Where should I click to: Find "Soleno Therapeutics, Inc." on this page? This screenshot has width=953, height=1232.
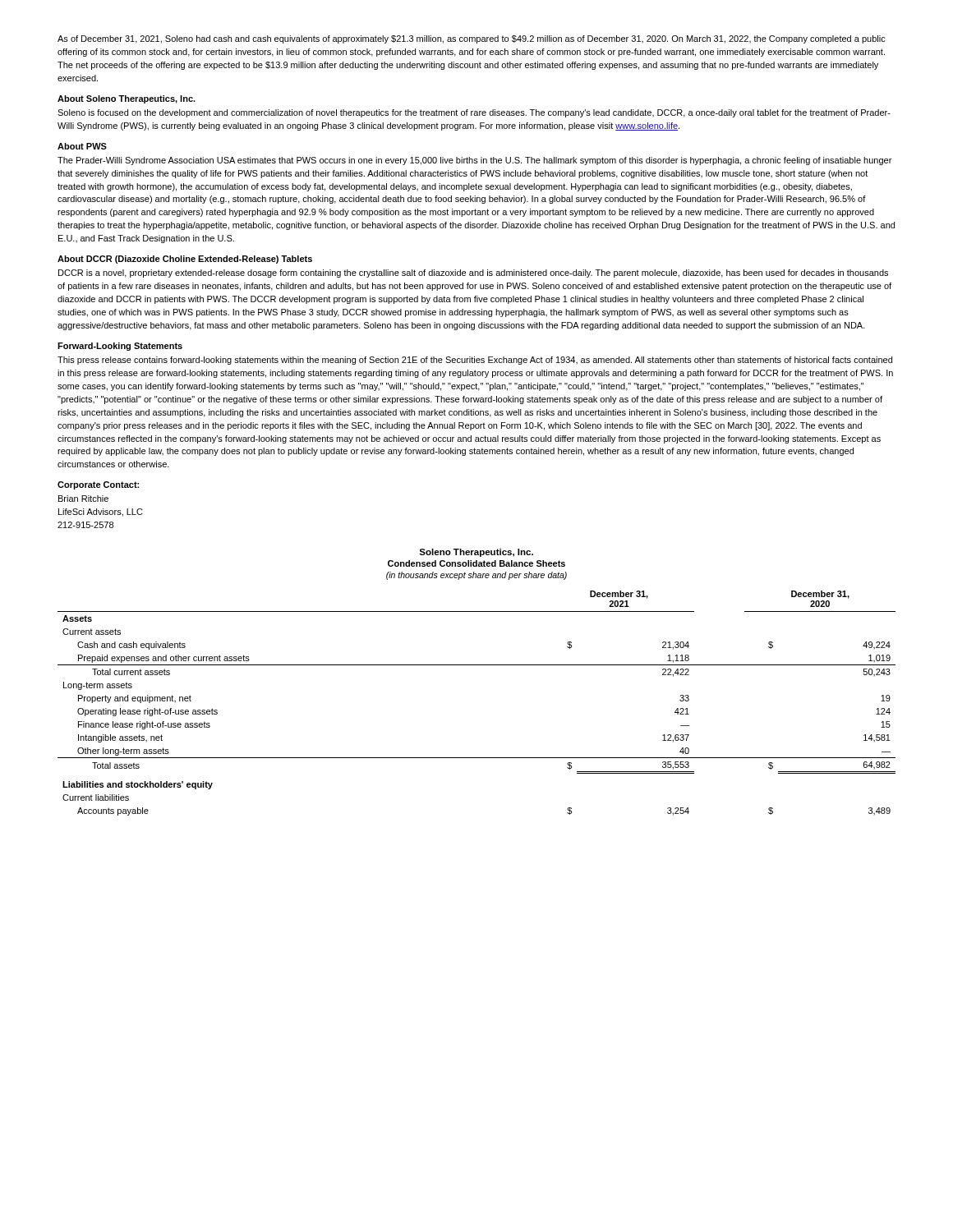[x=476, y=552]
